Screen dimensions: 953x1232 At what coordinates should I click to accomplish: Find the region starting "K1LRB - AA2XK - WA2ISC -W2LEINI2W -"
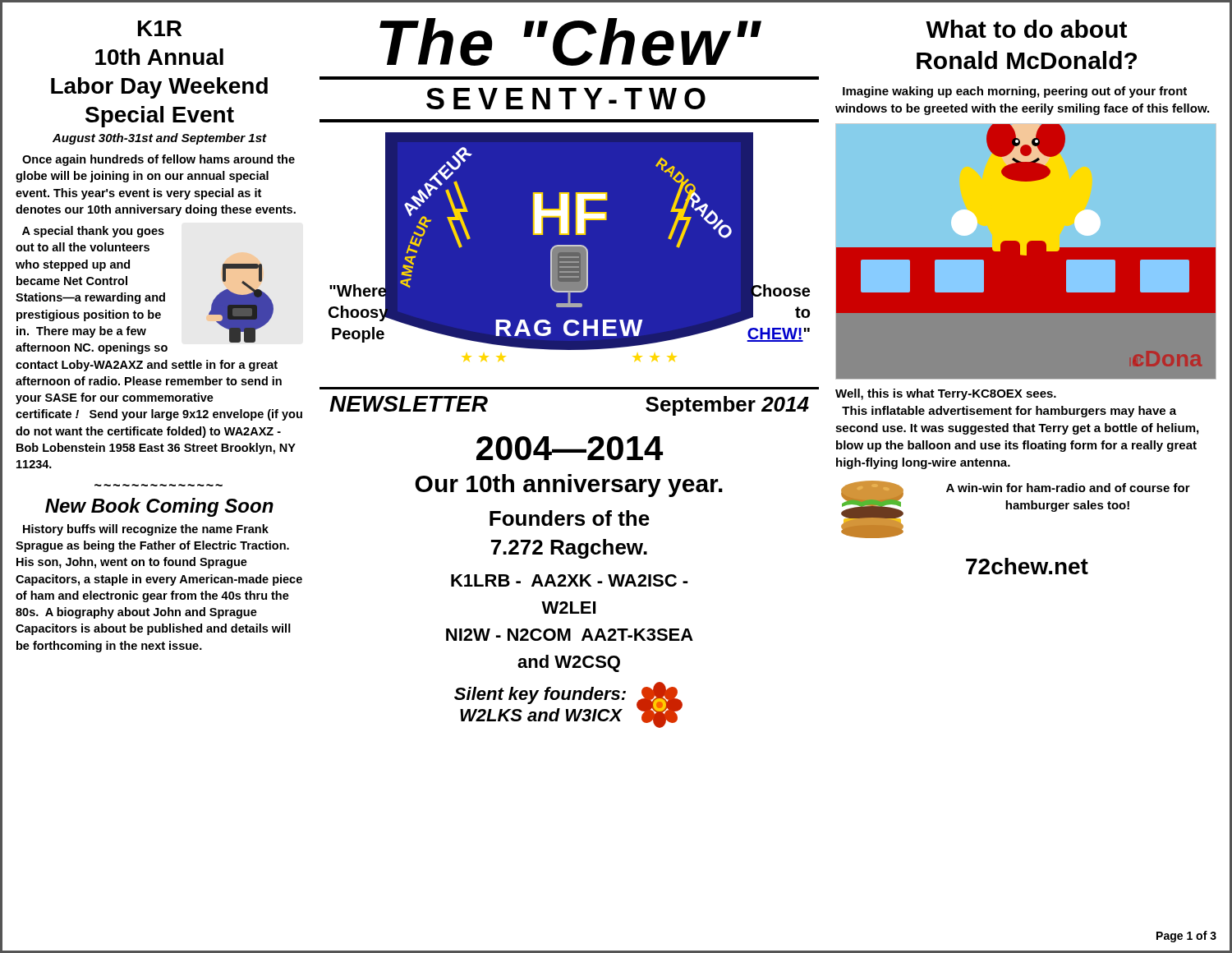569,621
